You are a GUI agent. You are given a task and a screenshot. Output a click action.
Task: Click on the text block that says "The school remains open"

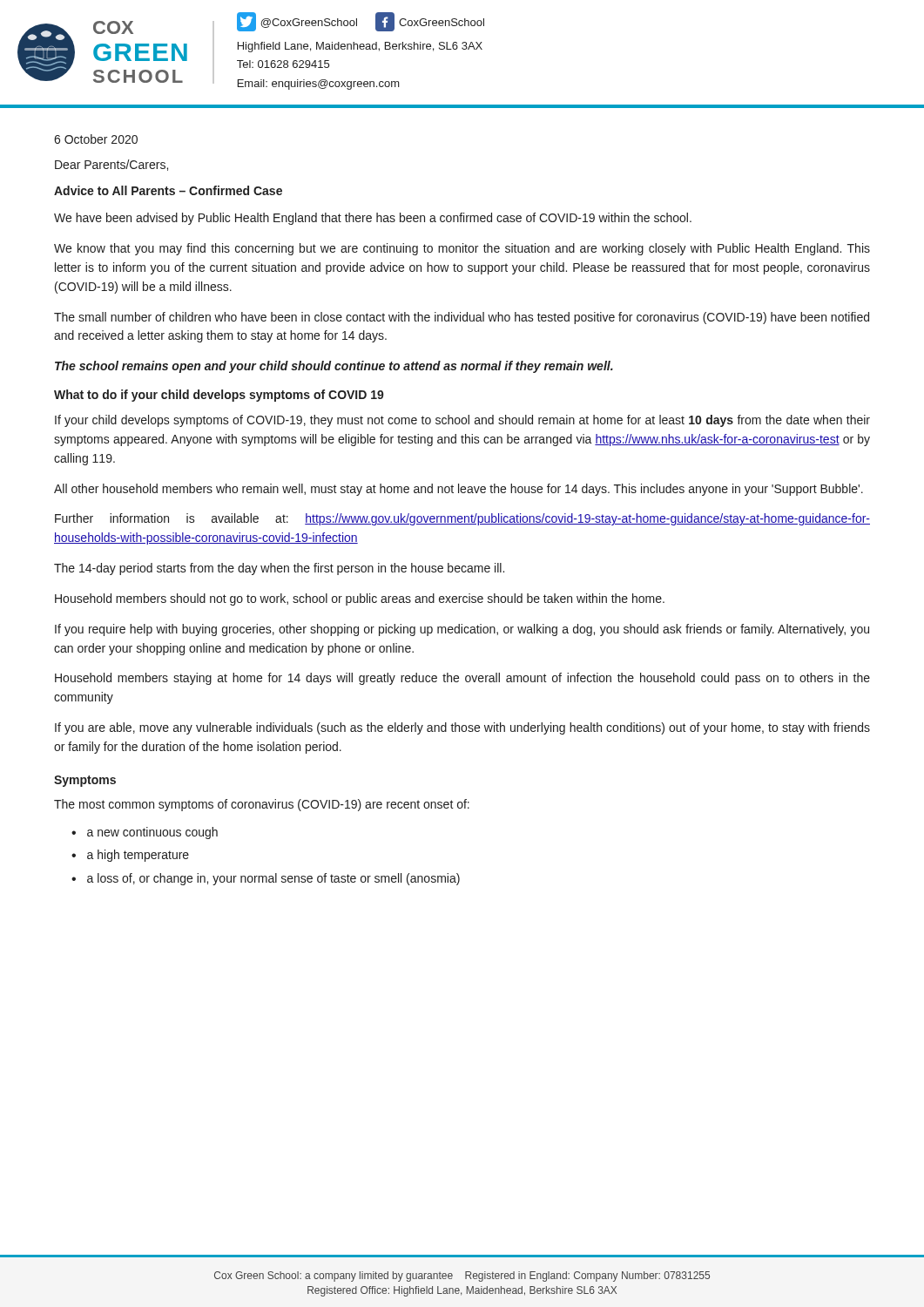pyautogui.click(x=334, y=366)
